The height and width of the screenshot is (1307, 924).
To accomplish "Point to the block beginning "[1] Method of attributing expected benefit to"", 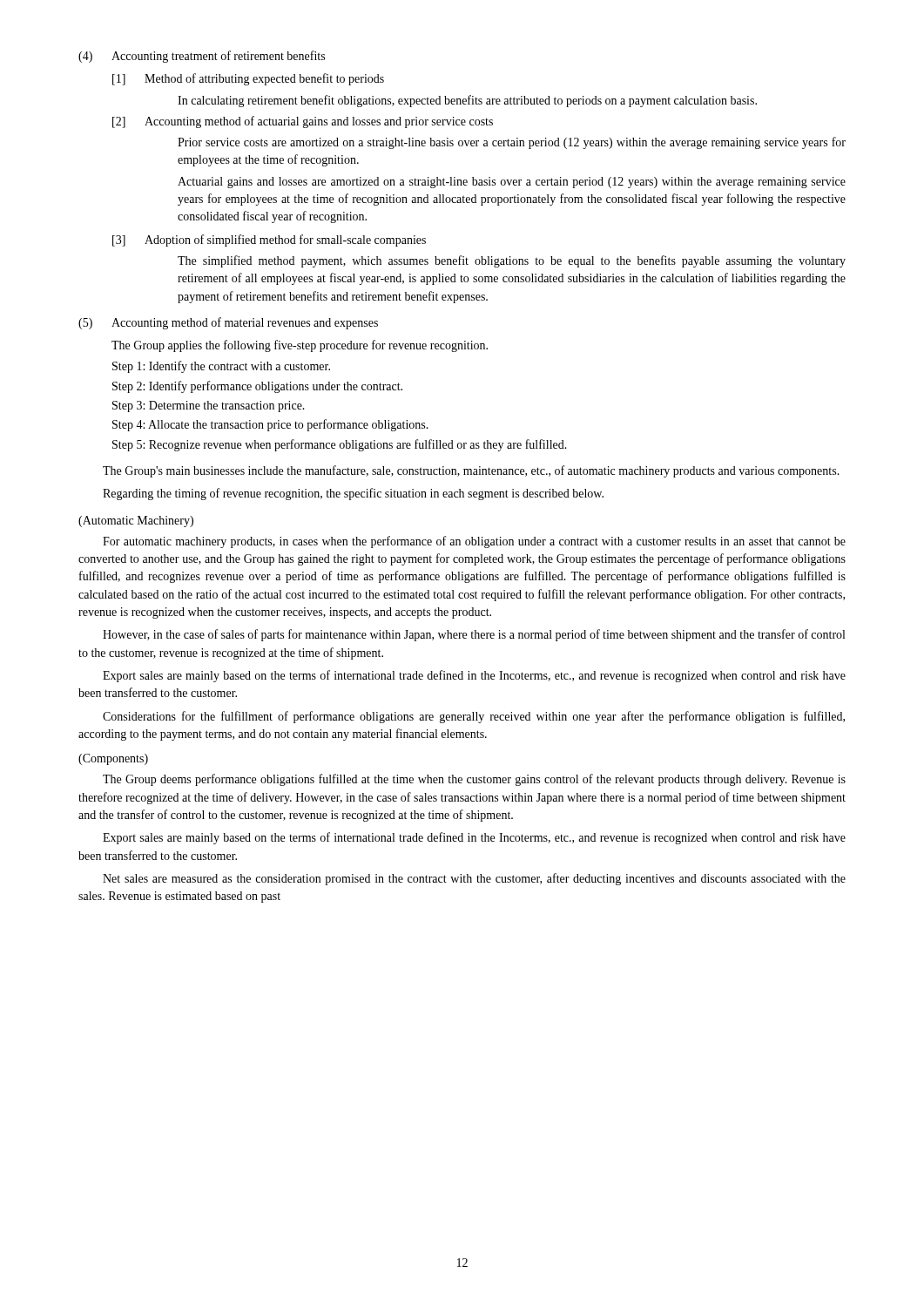I will 479,90.
